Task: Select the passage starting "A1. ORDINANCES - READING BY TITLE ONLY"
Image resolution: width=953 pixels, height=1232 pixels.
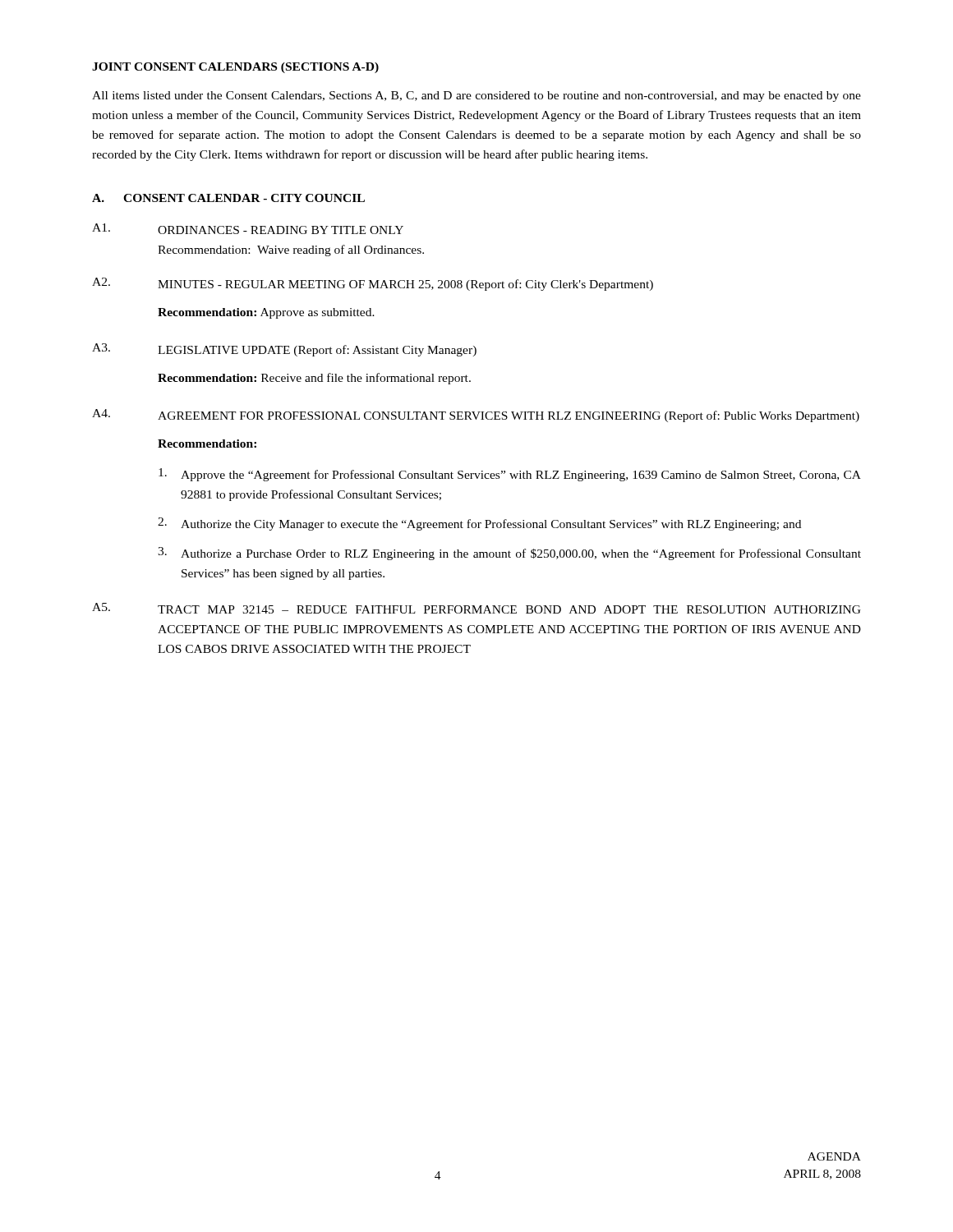Action: (248, 229)
